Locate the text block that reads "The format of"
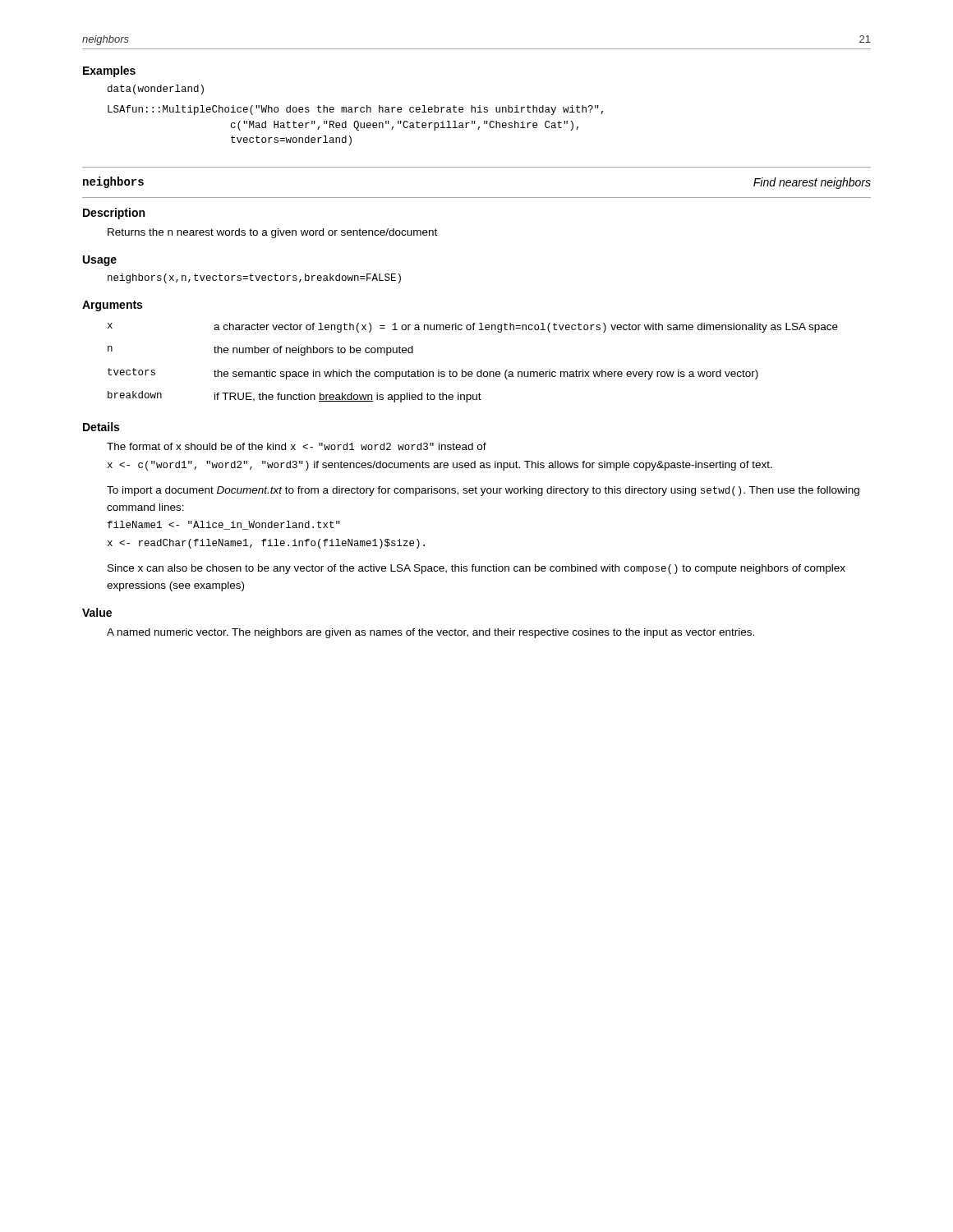 pos(440,456)
